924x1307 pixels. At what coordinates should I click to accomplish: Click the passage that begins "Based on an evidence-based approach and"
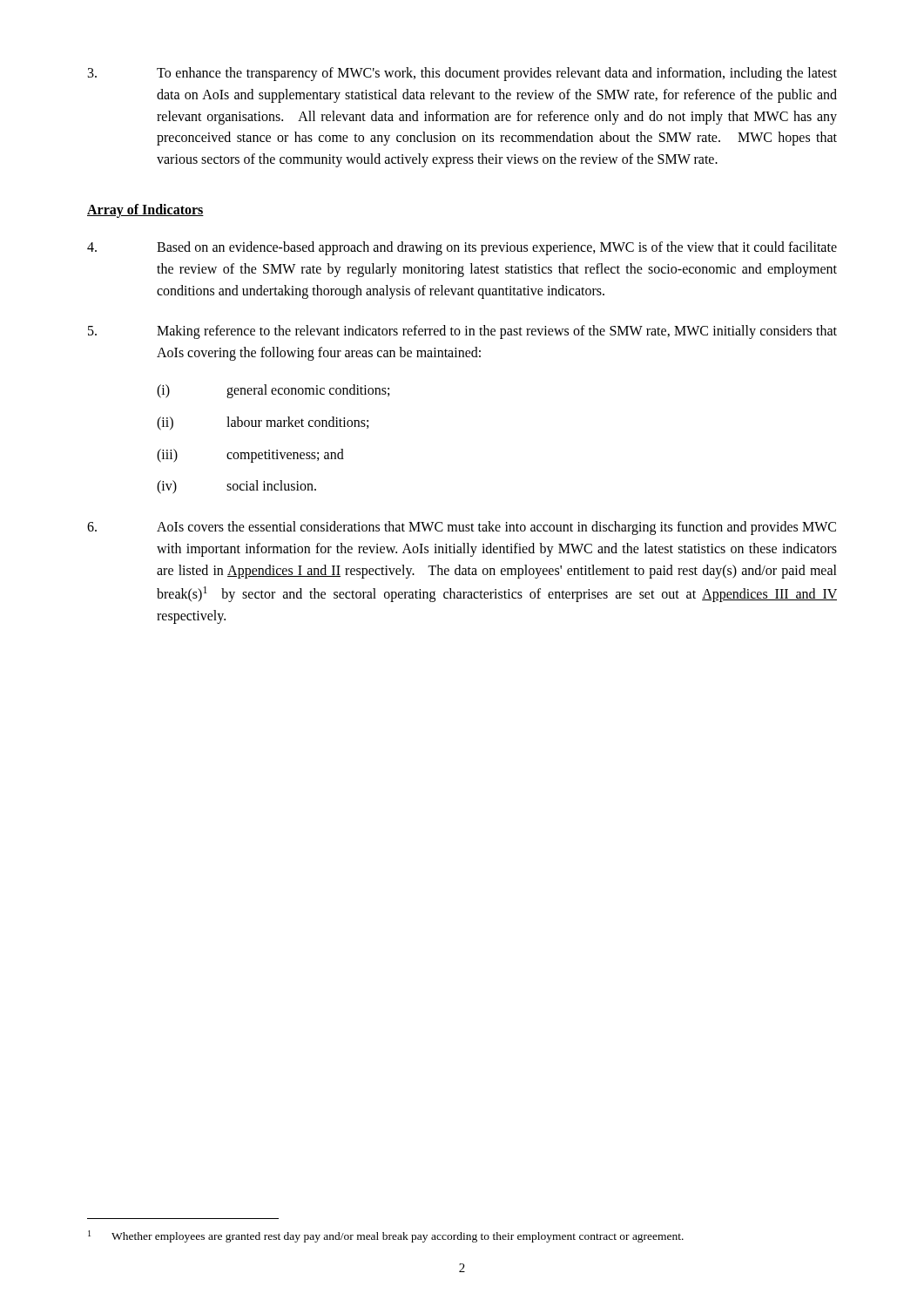pyautogui.click(x=462, y=269)
